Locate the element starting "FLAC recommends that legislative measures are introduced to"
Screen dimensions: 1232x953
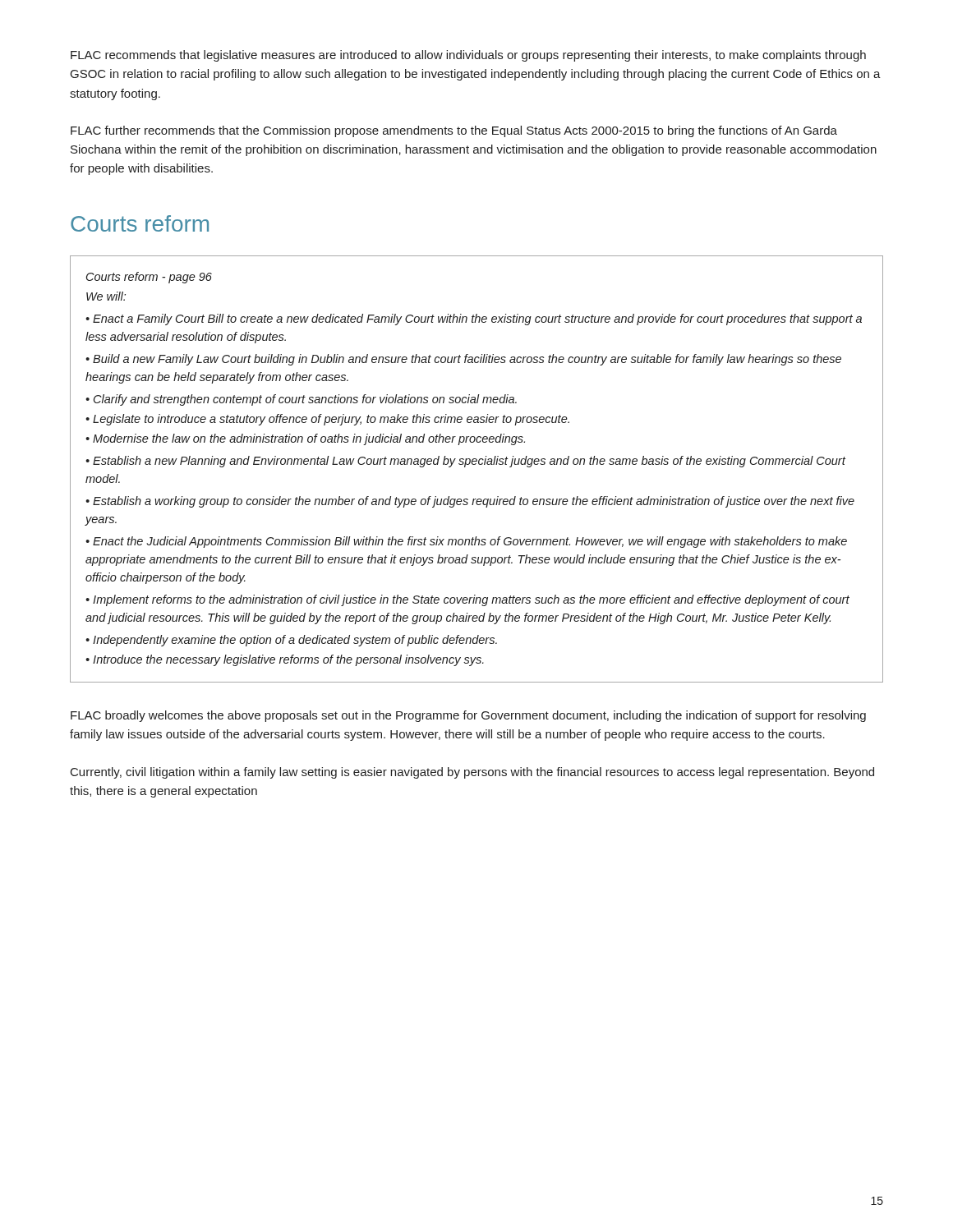point(475,74)
